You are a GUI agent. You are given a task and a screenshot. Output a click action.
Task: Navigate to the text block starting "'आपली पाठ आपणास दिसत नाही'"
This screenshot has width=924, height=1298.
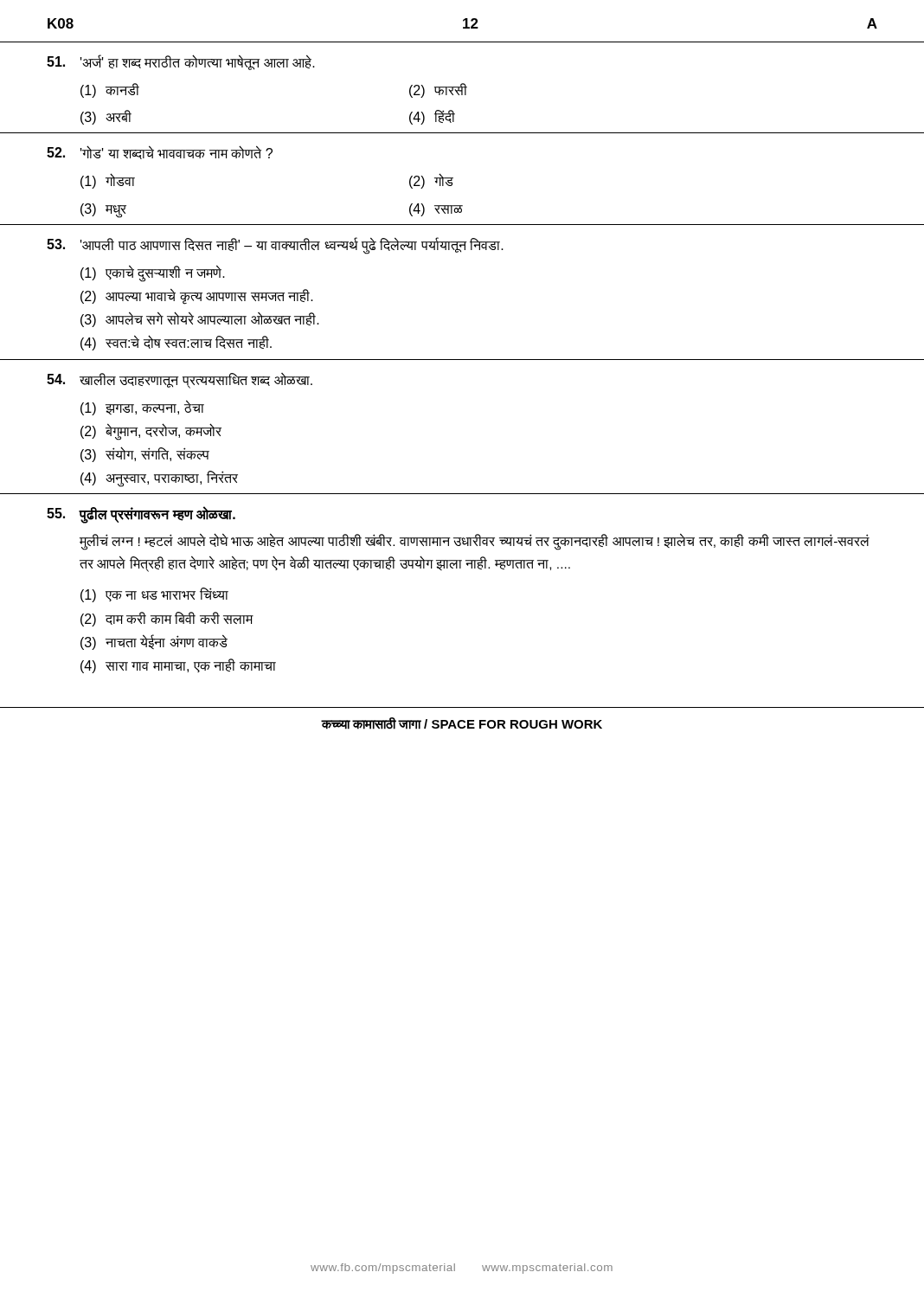click(x=275, y=246)
